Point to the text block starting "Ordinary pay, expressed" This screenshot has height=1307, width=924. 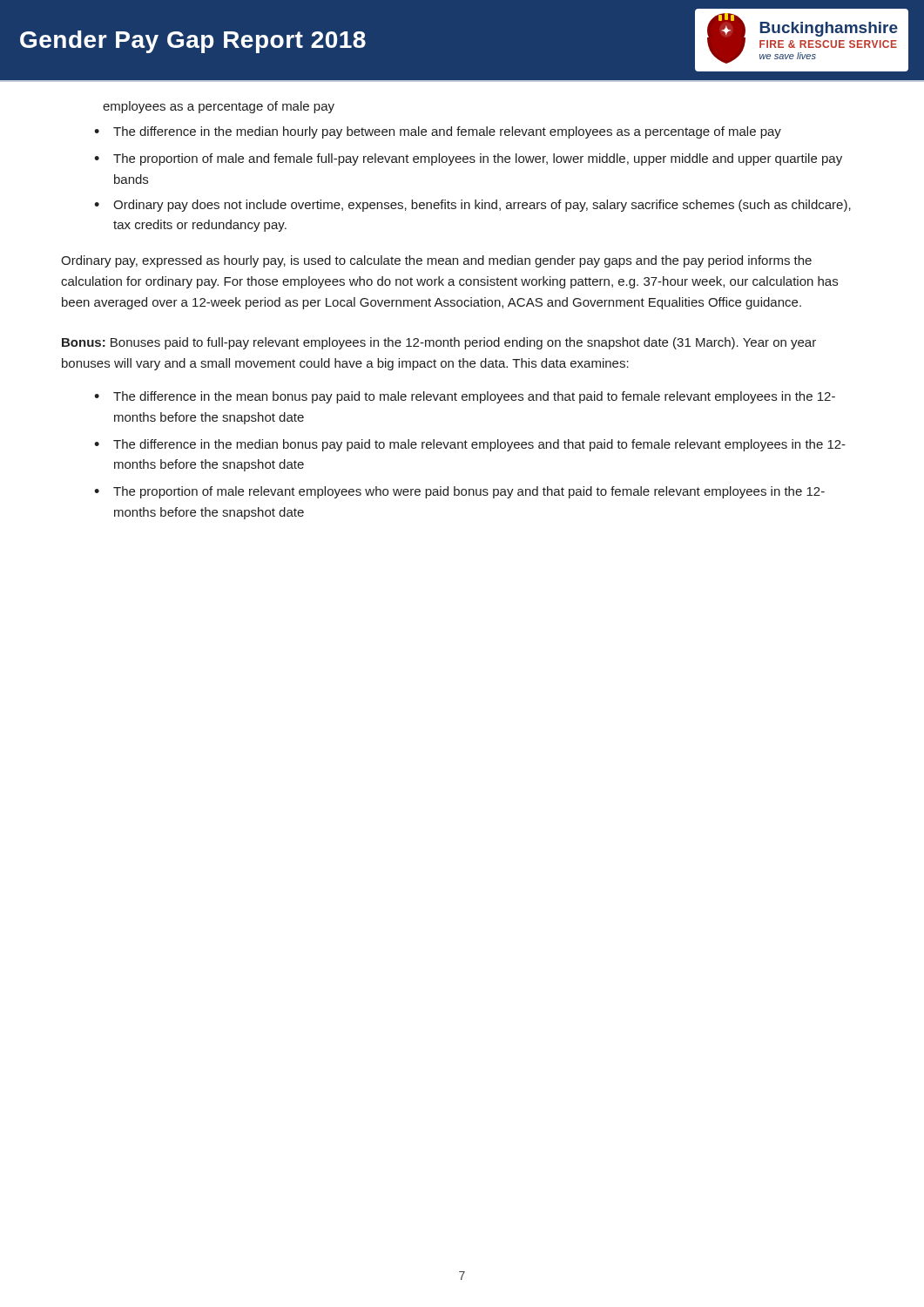(x=450, y=281)
